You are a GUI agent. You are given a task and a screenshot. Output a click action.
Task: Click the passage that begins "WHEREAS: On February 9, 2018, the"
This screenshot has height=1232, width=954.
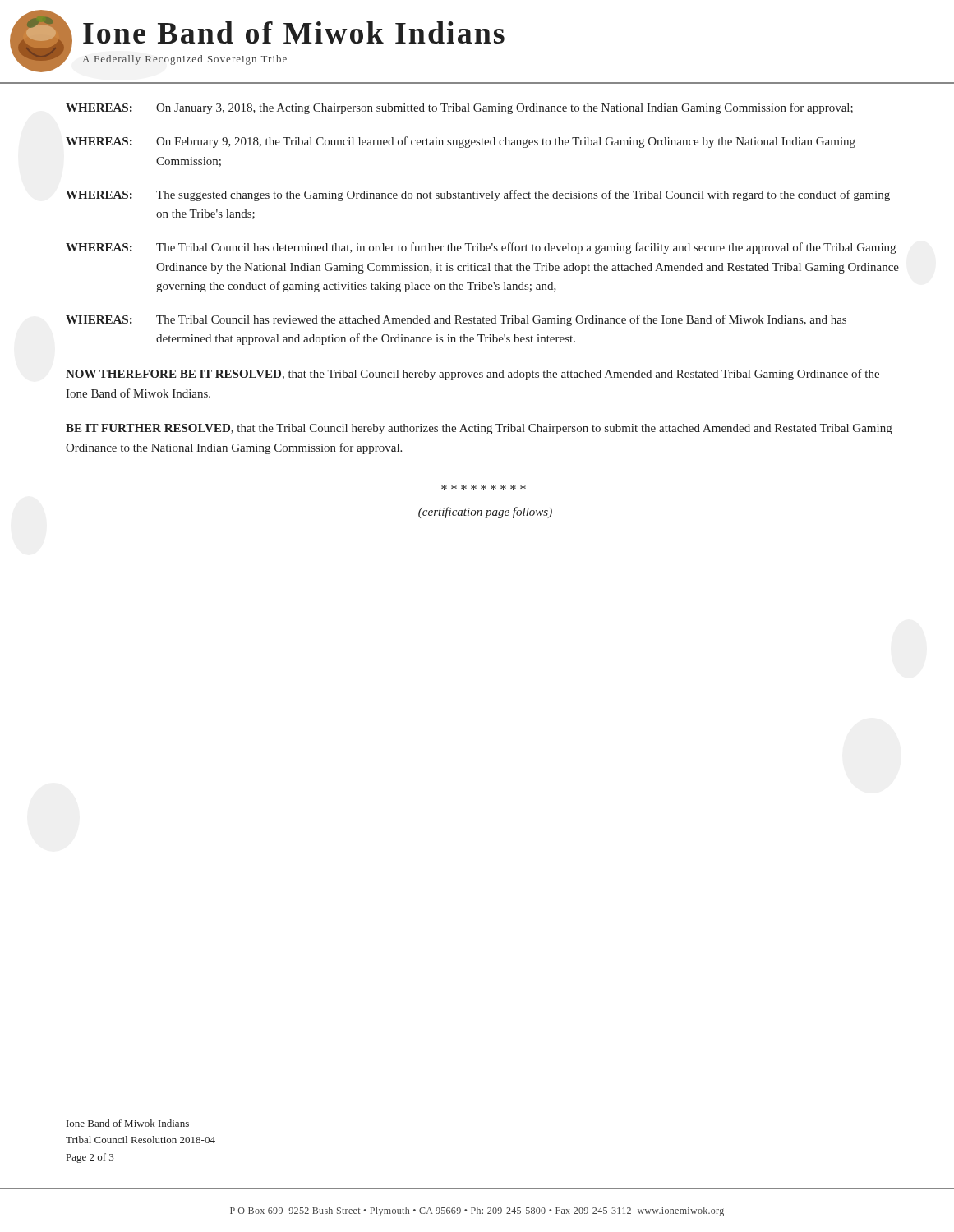pyautogui.click(x=485, y=152)
